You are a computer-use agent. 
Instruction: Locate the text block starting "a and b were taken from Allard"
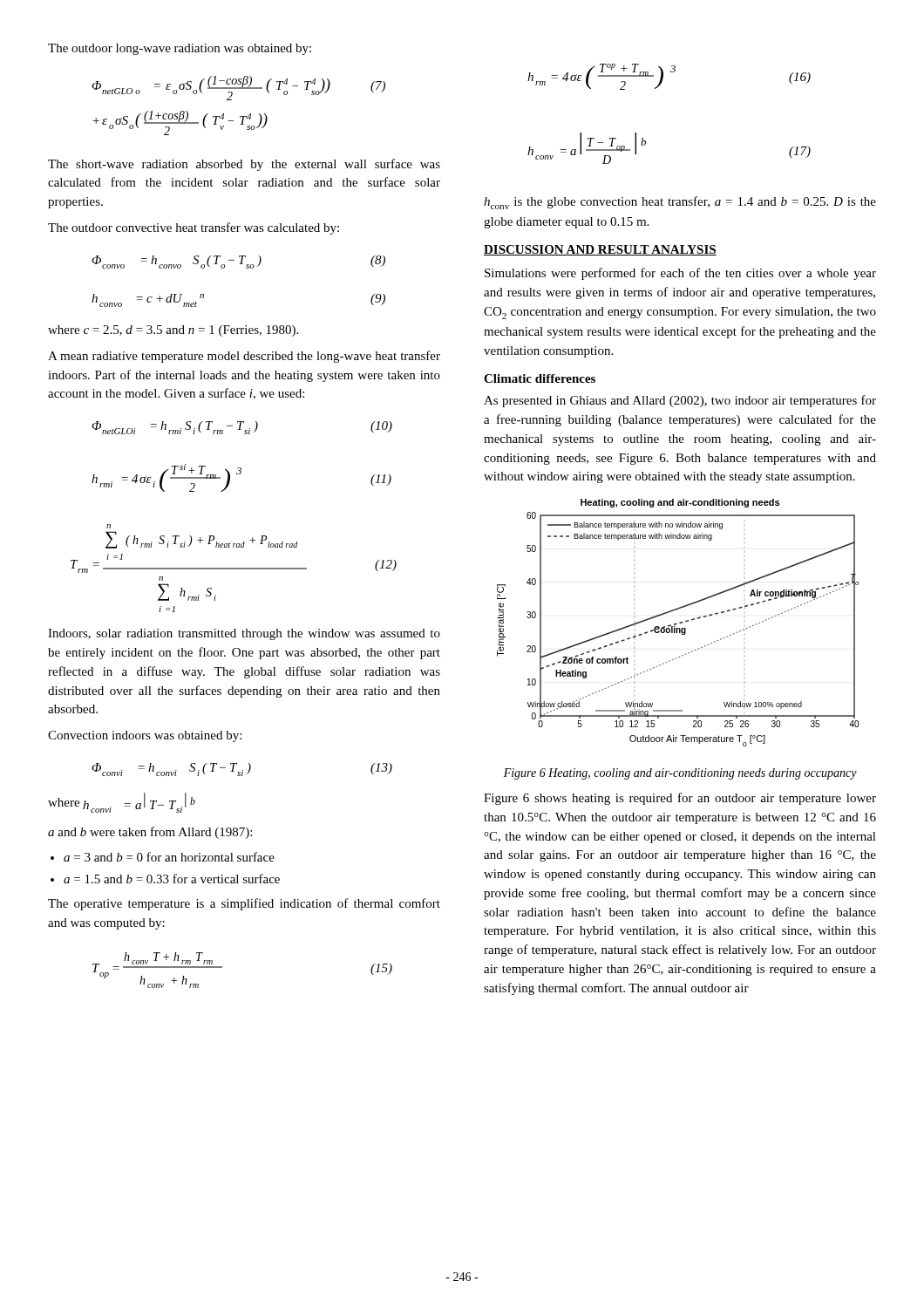pos(244,832)
